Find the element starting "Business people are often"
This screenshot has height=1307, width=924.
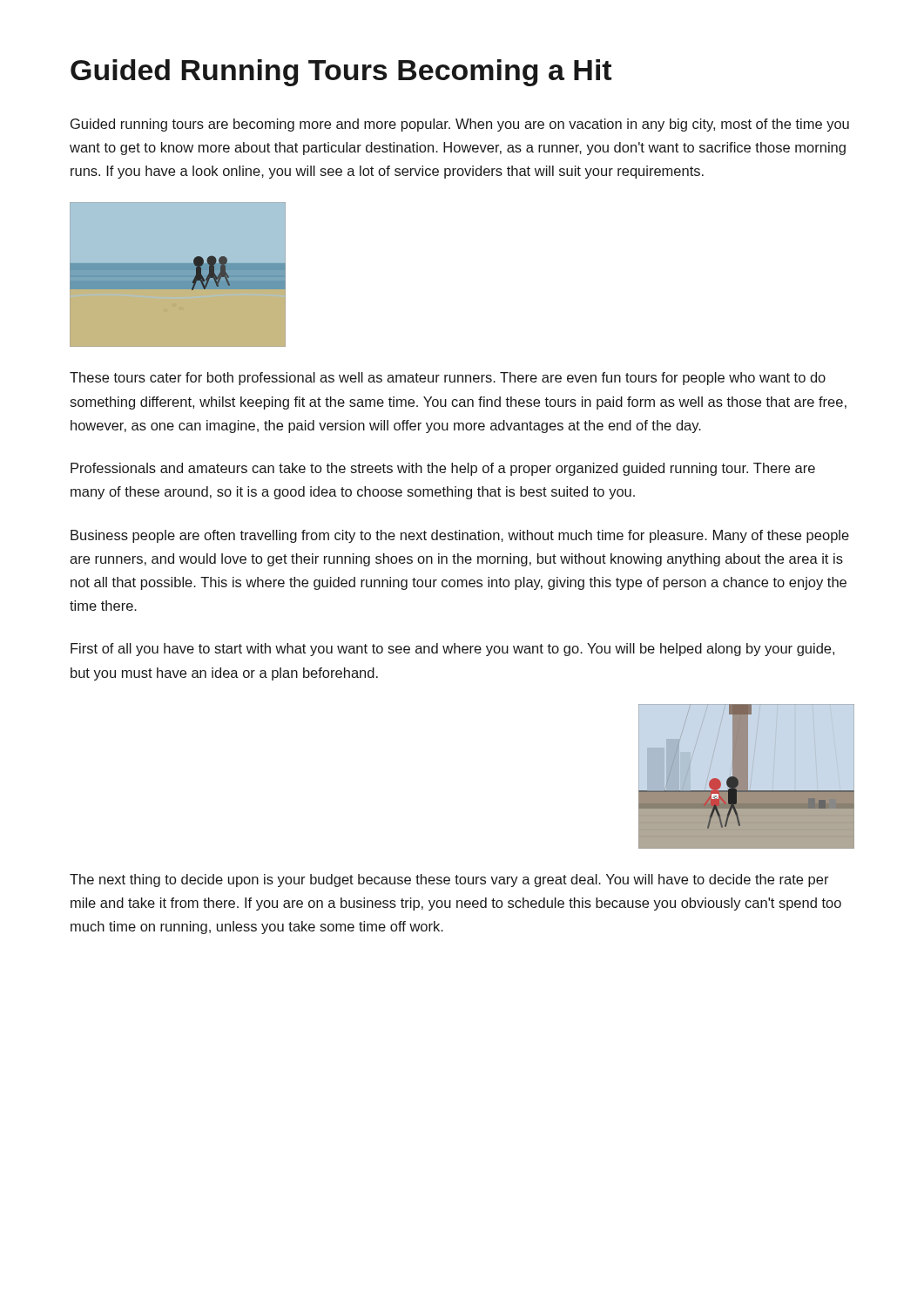coord(459,570)
